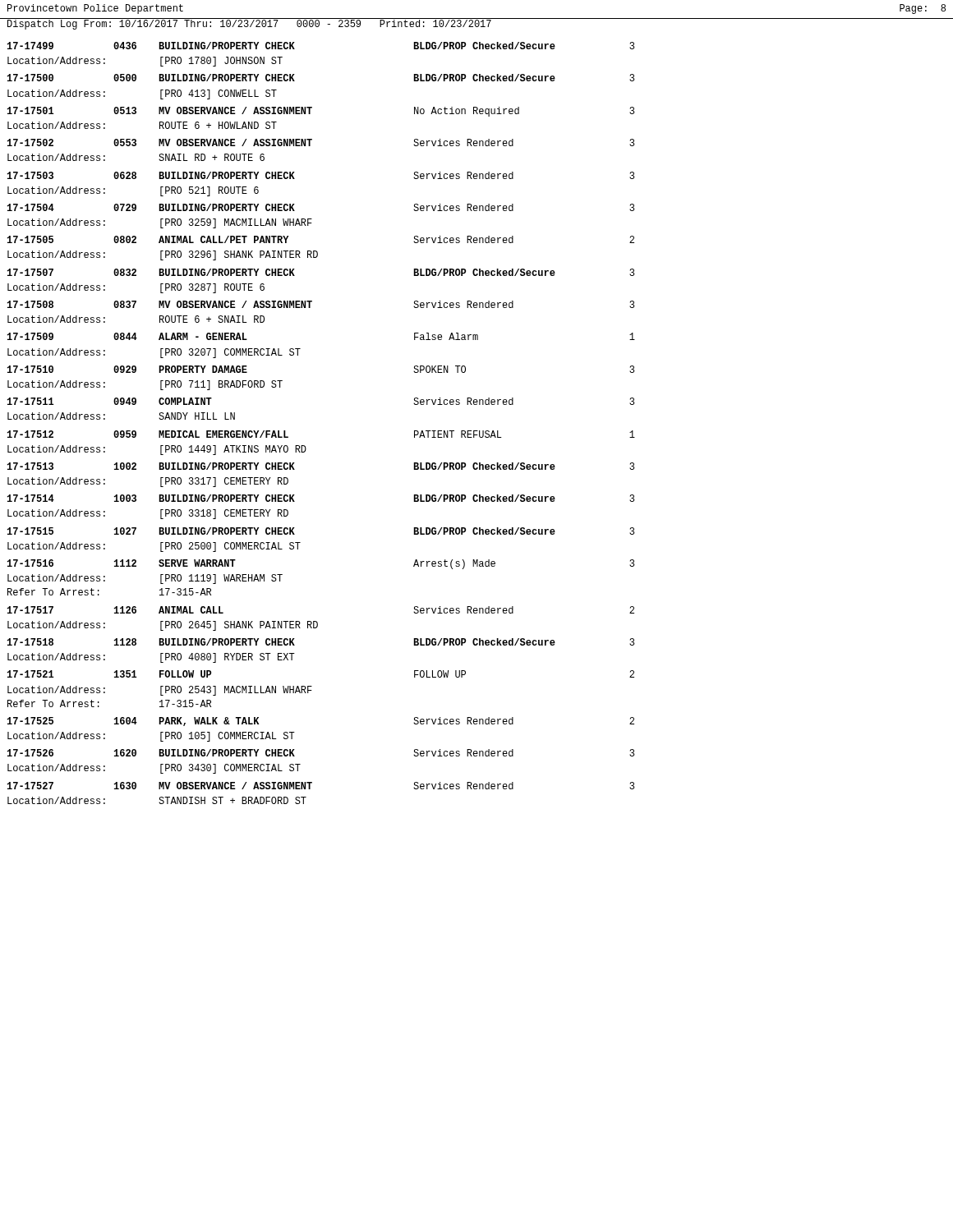Click on the text block starting "17-17526 1620 BUILDING/PROPERTY"

click(476, 761)
